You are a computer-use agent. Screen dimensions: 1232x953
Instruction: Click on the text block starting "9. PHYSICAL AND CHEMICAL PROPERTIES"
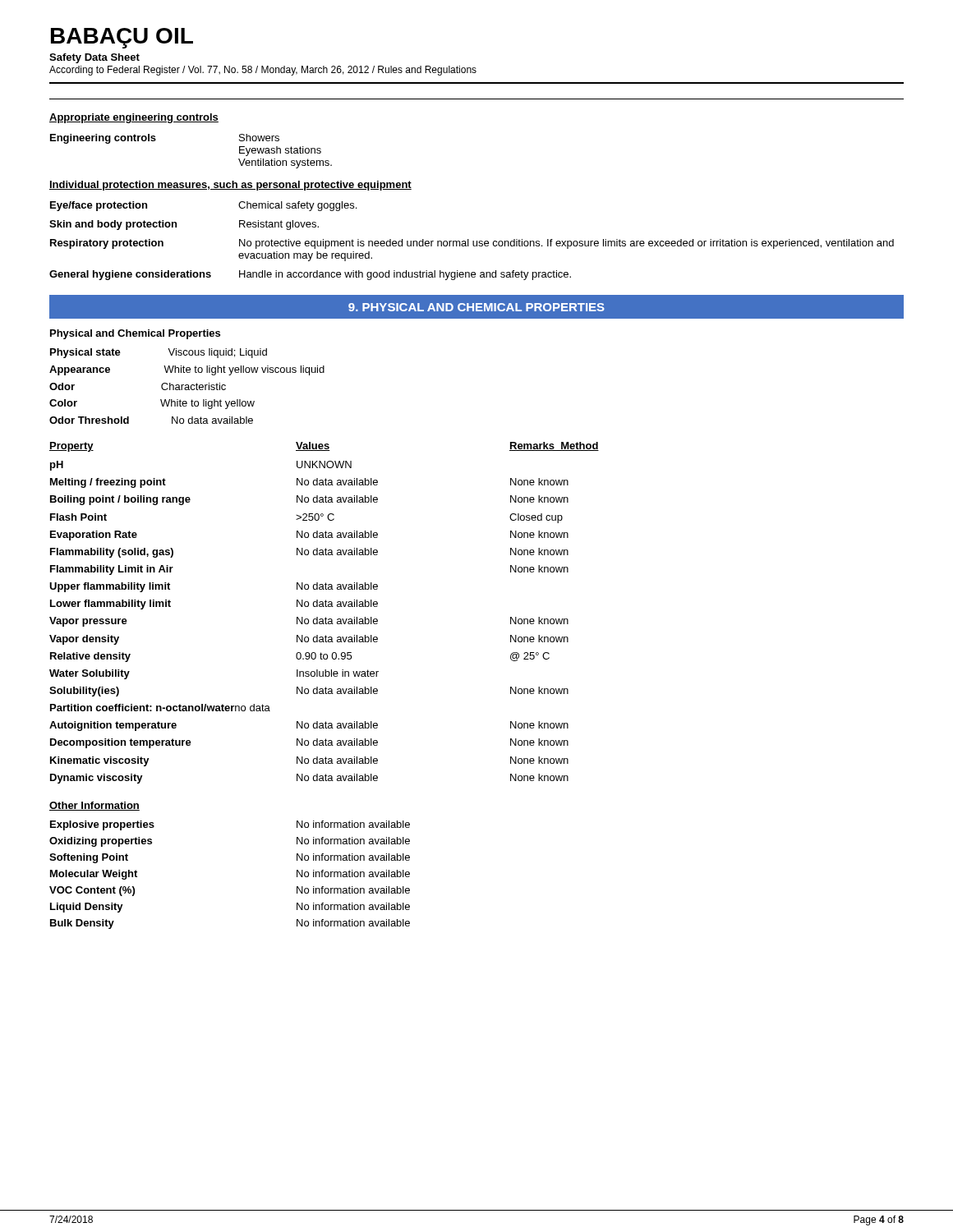pos(476,307)
